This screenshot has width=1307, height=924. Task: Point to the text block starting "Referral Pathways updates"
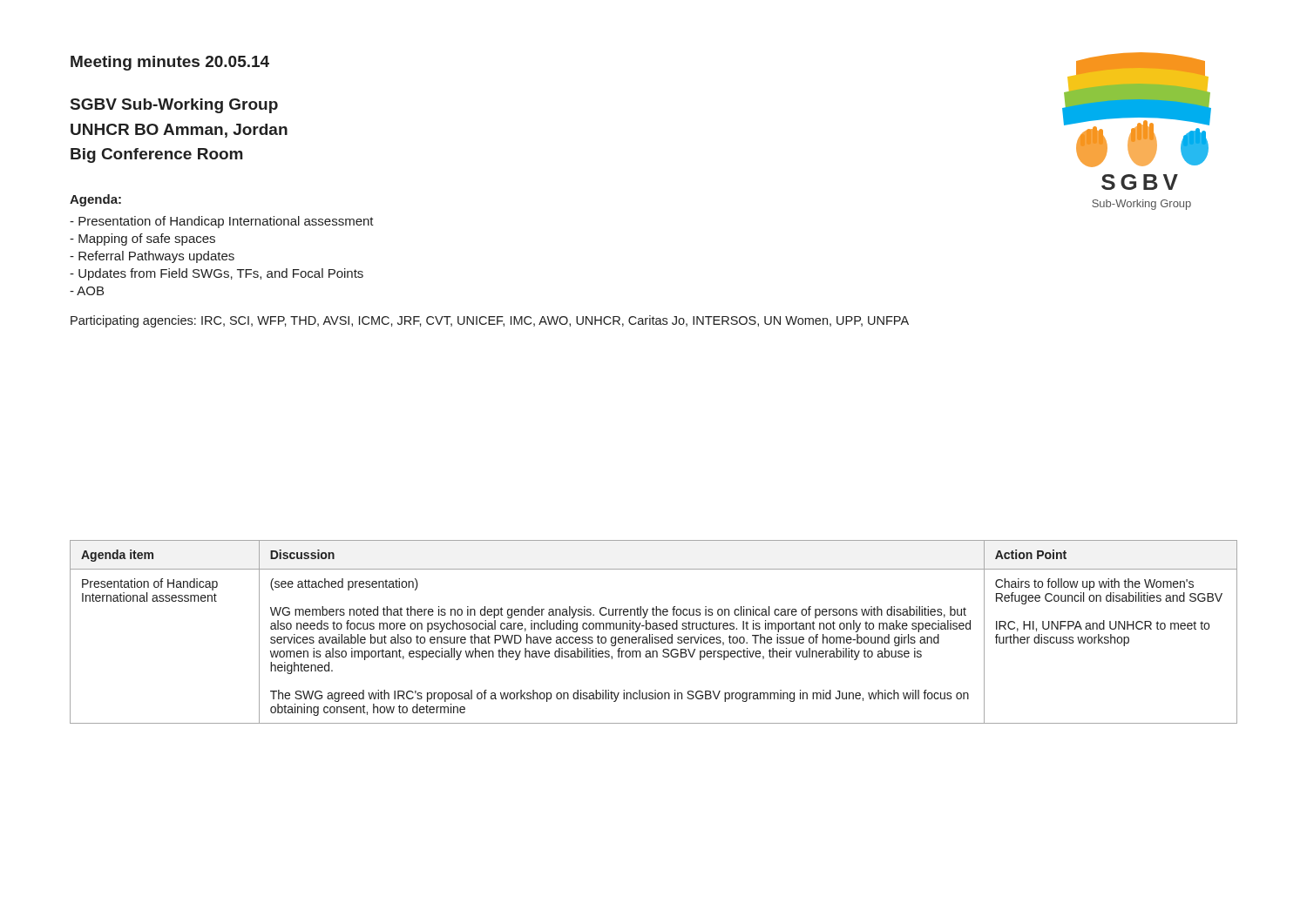pos(152,255)
